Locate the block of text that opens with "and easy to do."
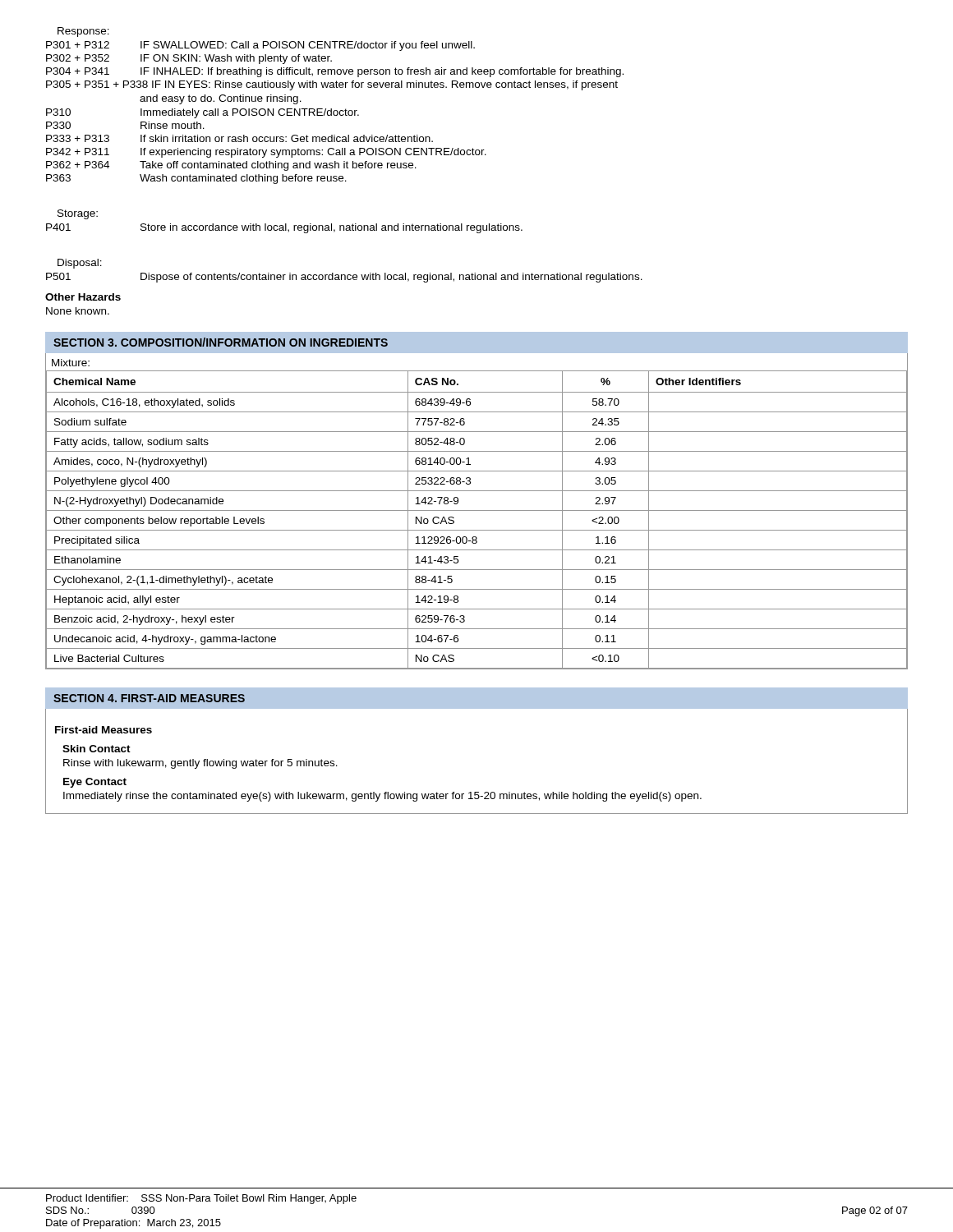 click(476, 98)
